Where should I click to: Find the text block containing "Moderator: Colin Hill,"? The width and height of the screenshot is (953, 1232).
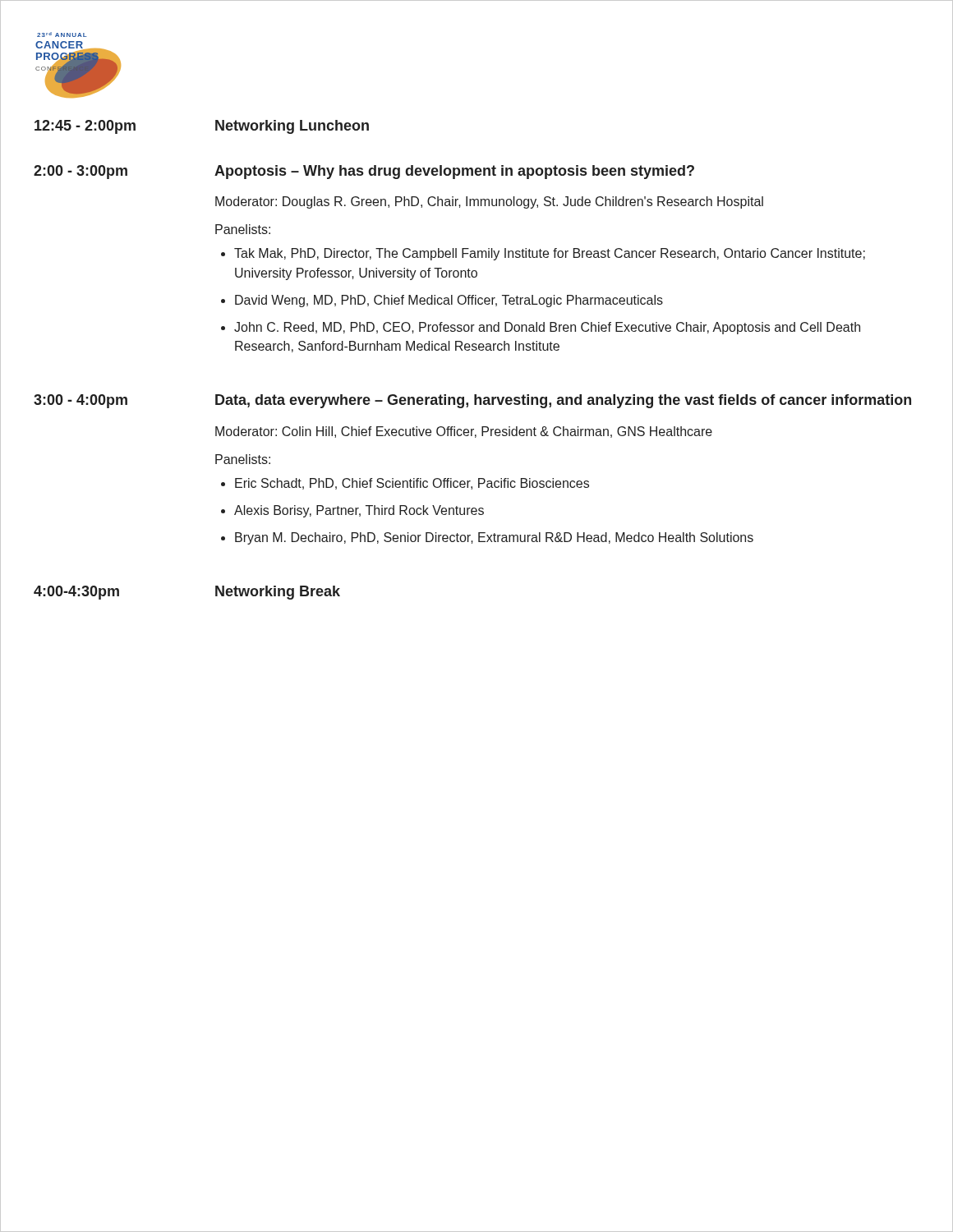(463, 431)
